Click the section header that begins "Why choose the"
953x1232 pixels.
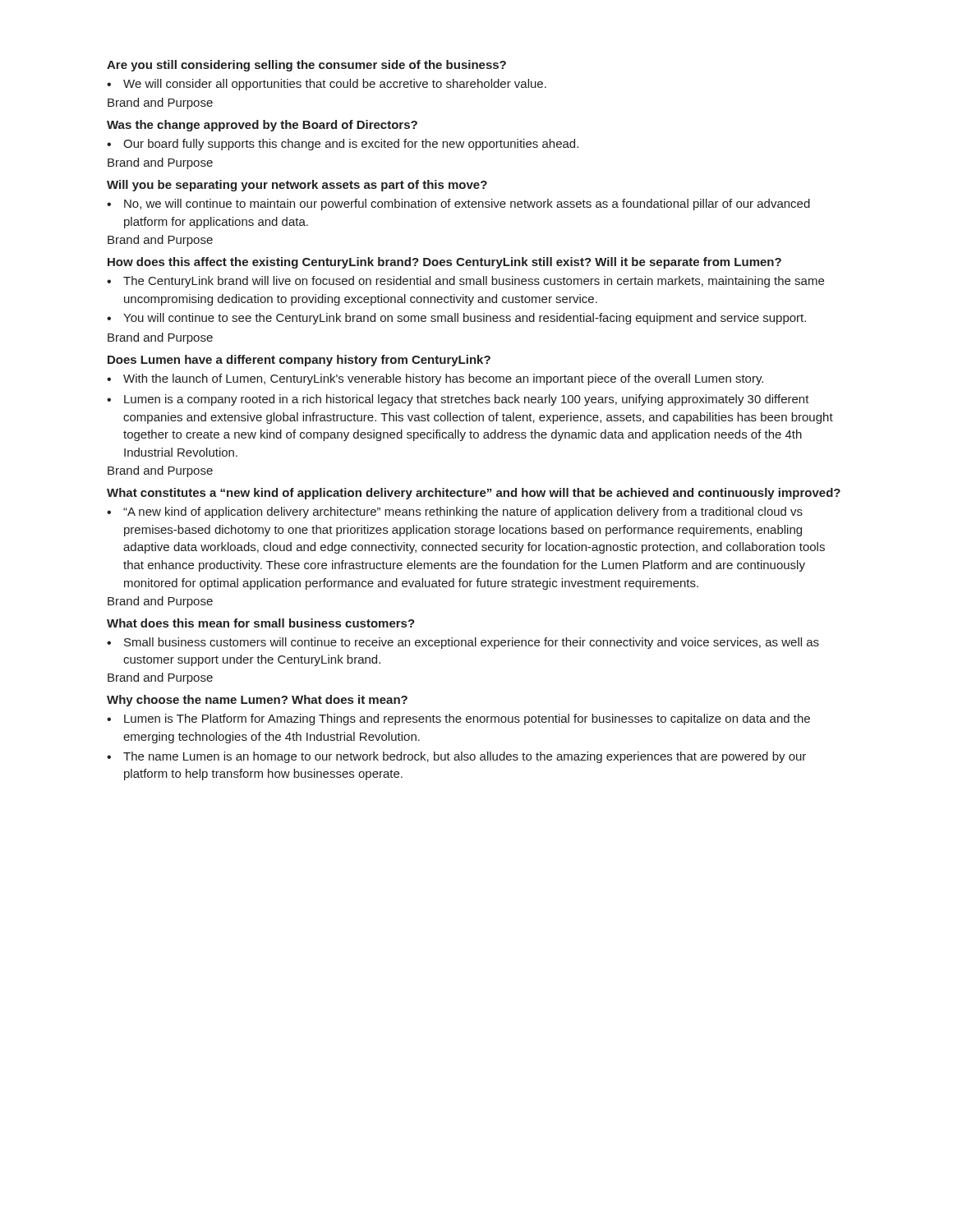click(257, 701)
